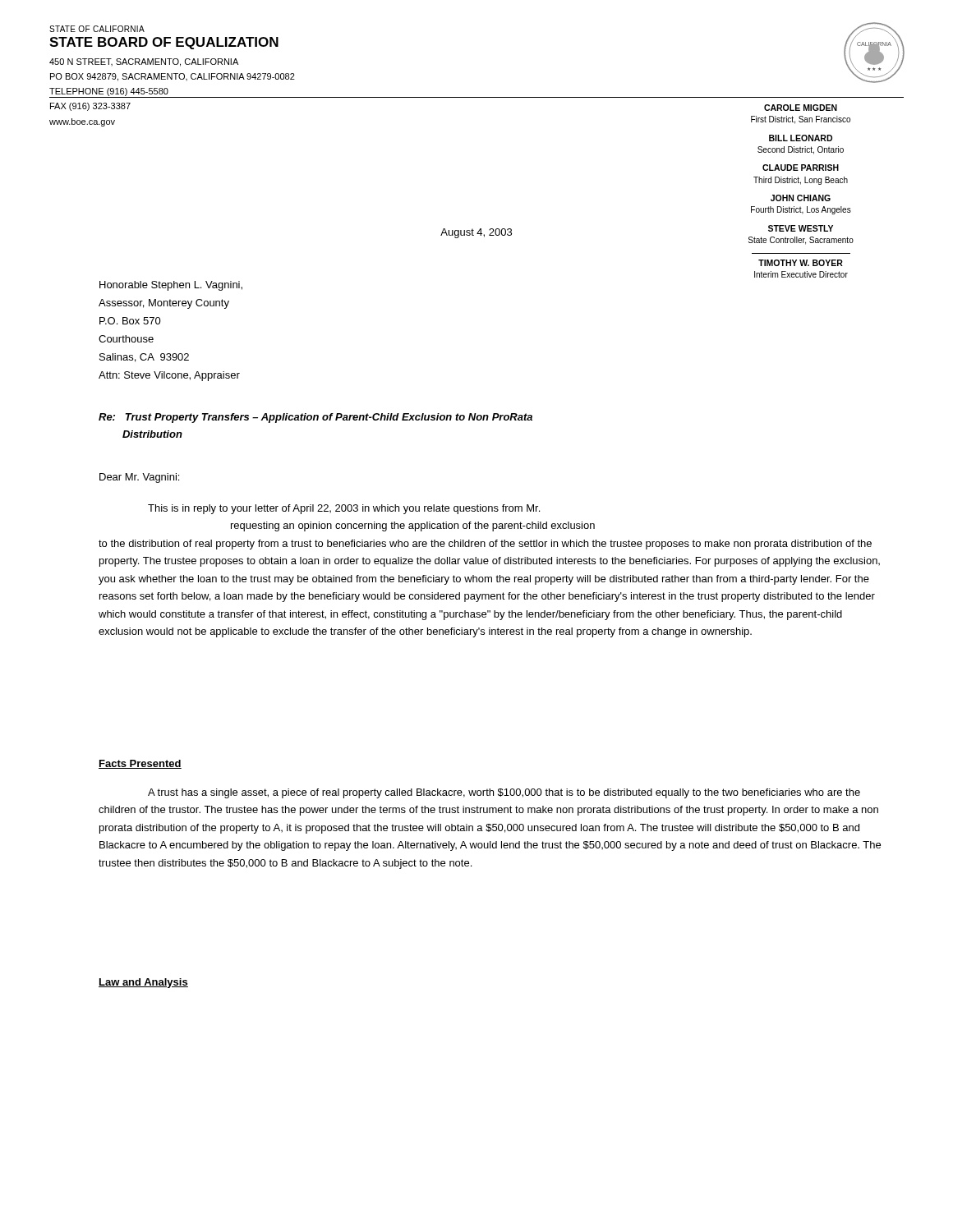953x1232 pixels.
Task: Click on the text block that reads "Honorable Stephen L. Vagnini, Assessor, Monterey County"
Action: tap(171, 286)
